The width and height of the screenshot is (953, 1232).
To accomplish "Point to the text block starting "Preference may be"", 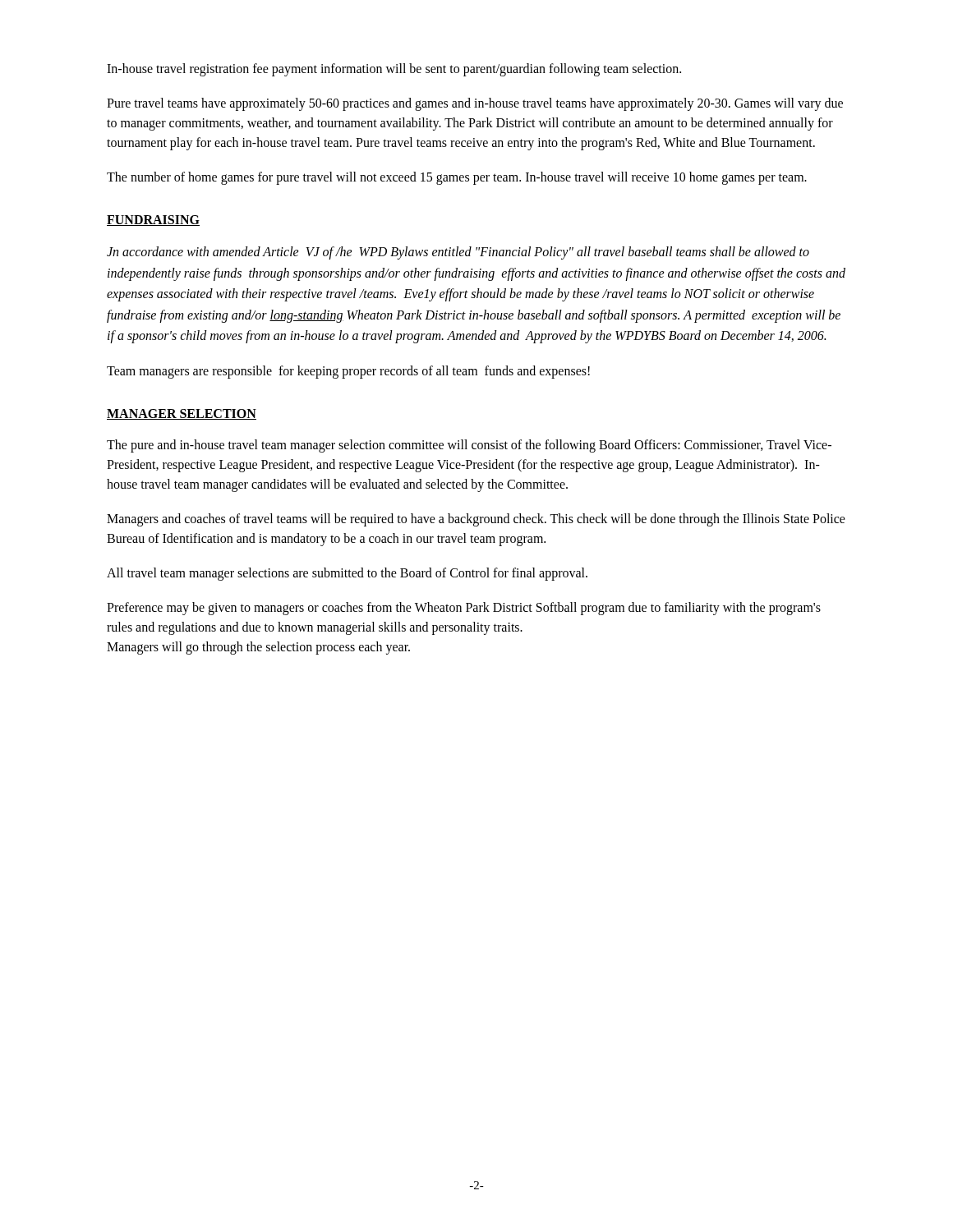I will tap(464, 627).
